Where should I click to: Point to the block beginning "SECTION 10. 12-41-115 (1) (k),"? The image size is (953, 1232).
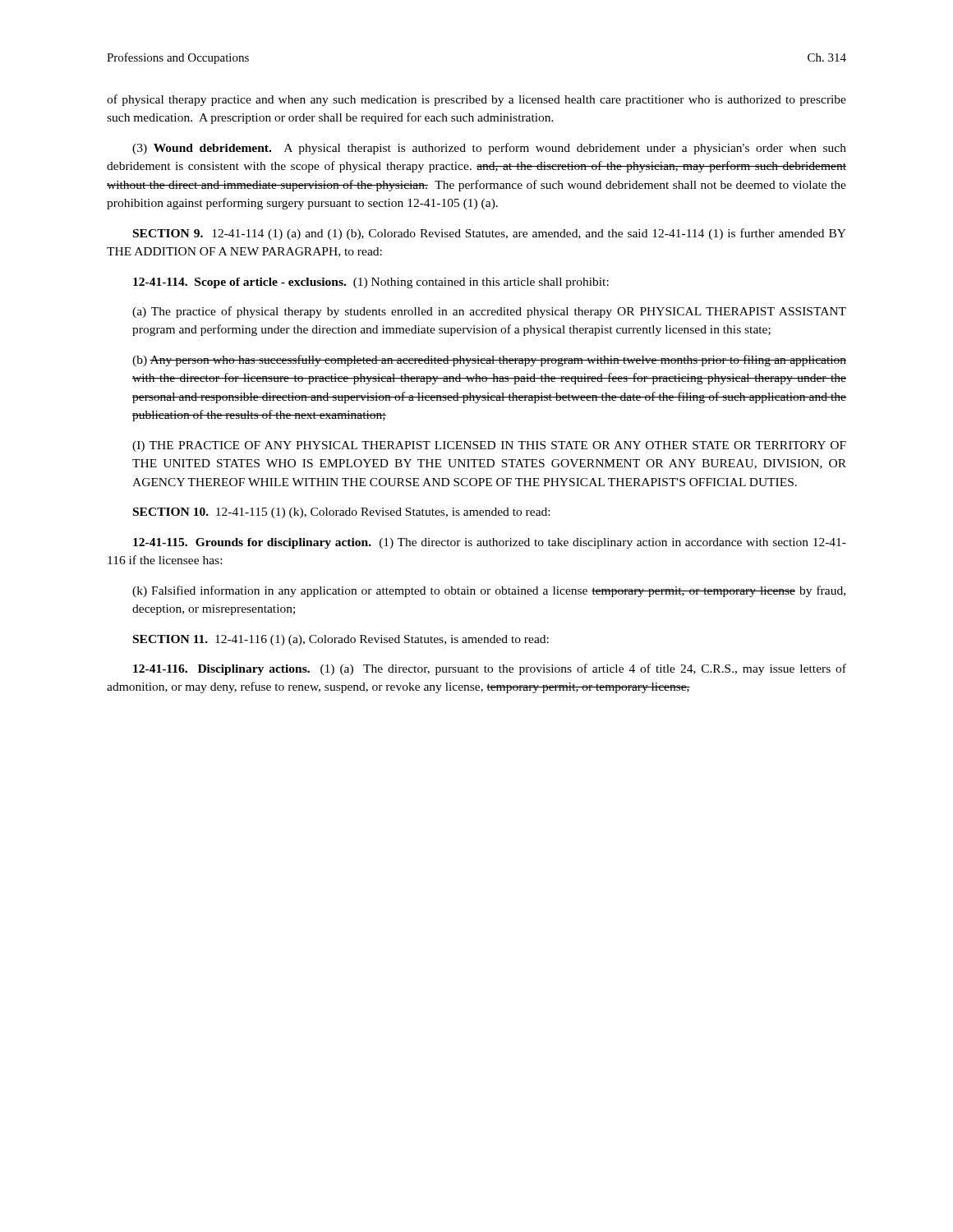point(476,512)
